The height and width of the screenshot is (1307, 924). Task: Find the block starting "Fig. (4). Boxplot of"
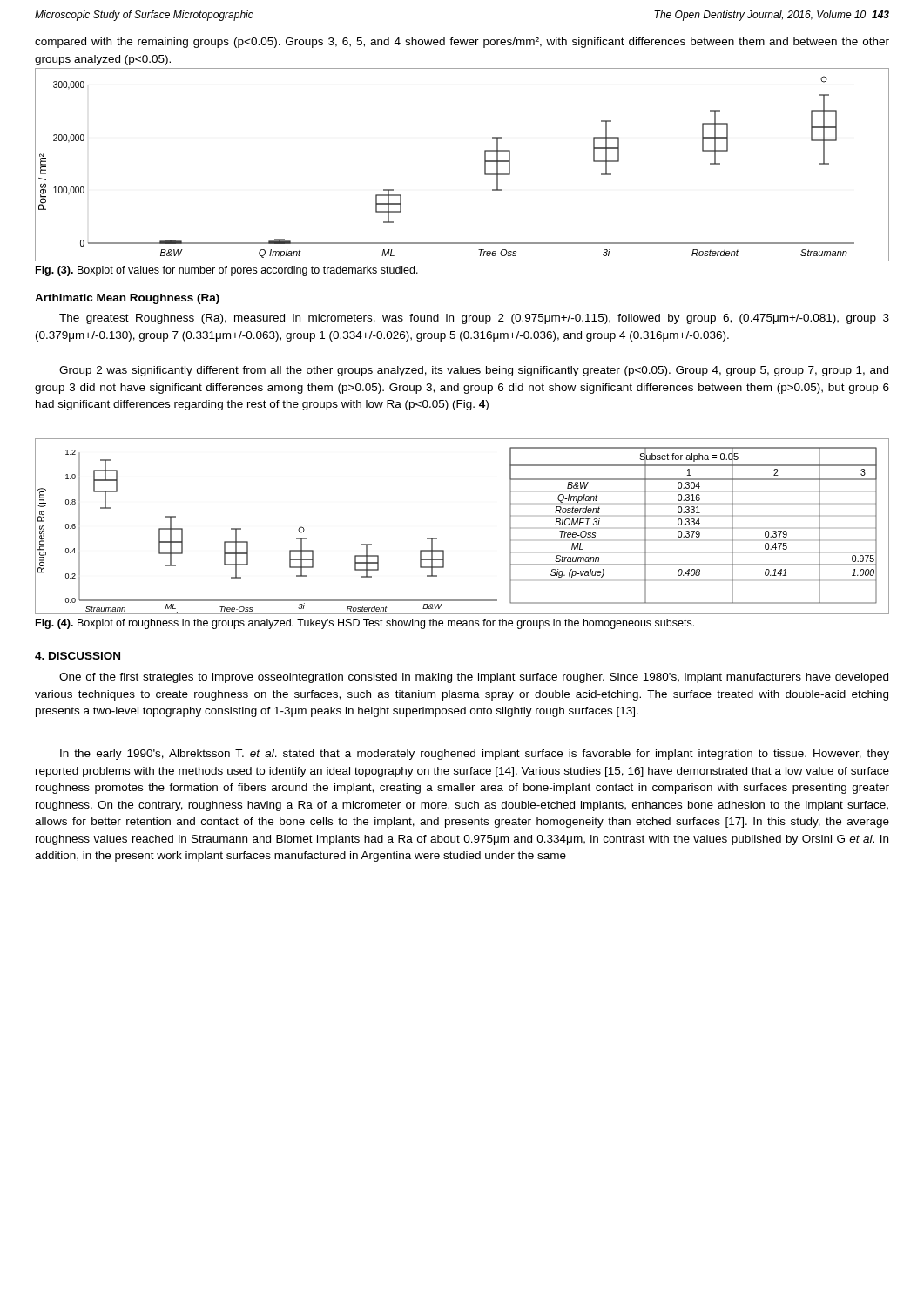(x=462, y=624)
